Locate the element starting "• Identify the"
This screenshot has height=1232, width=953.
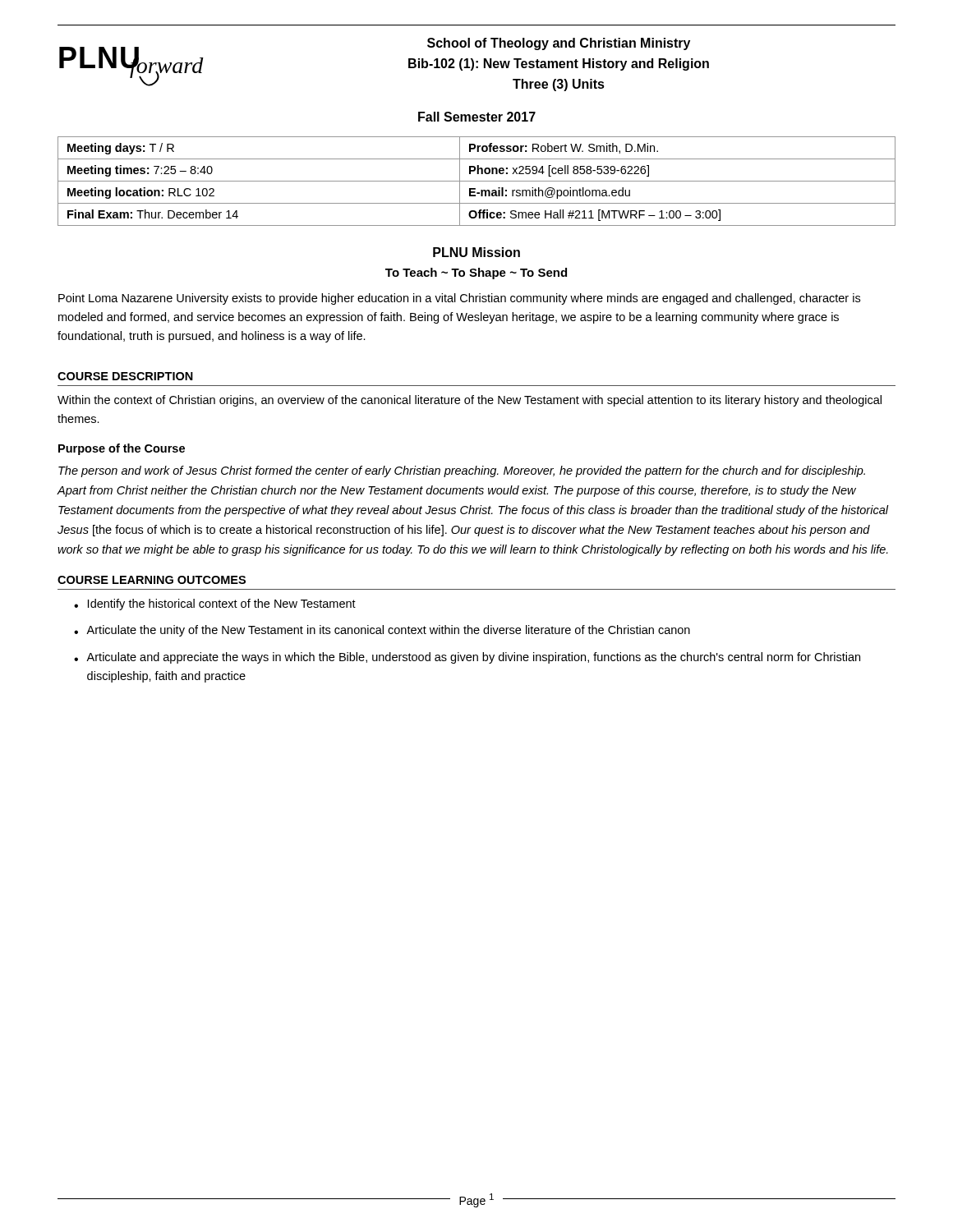215,605
